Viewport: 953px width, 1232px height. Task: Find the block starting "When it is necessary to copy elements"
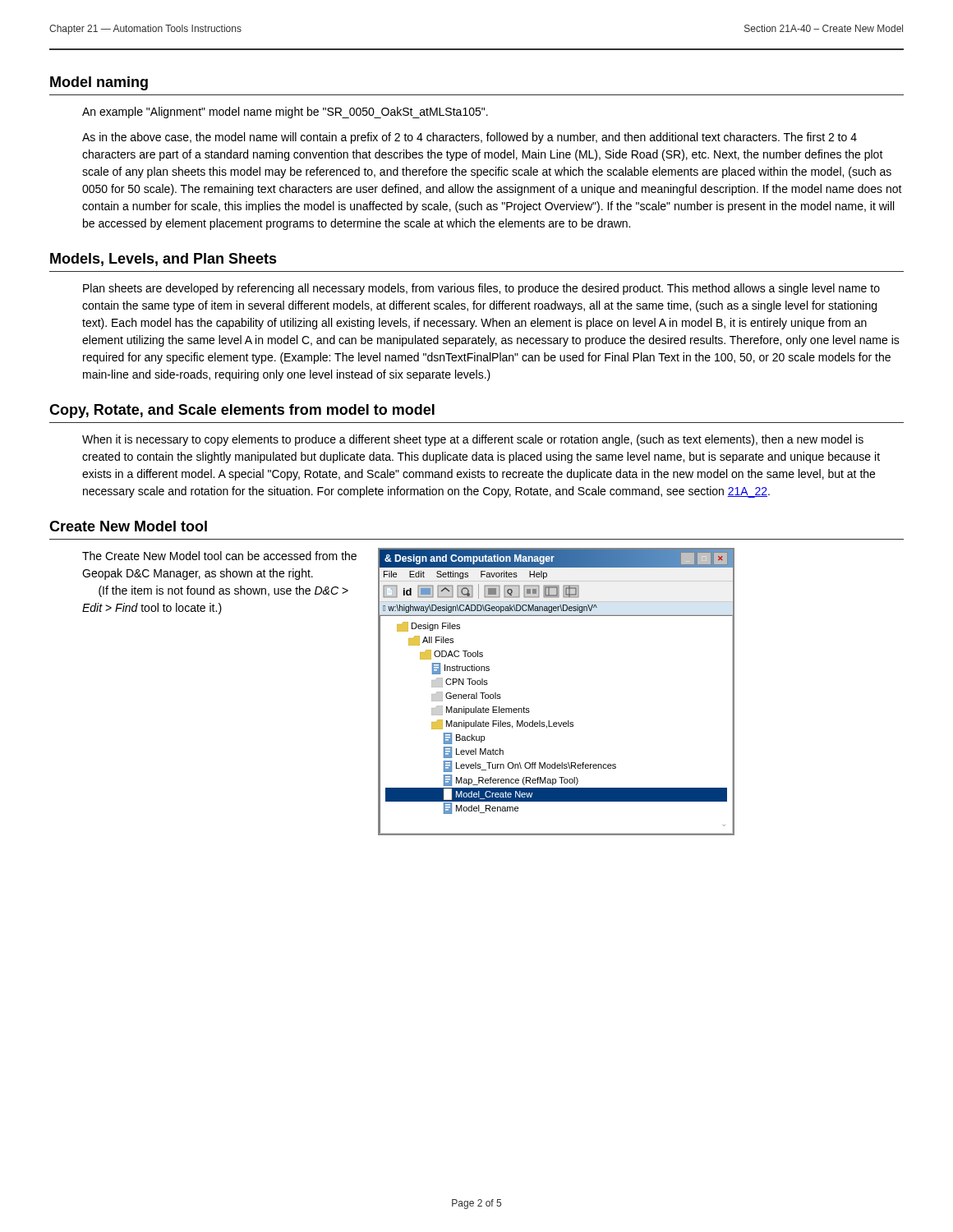[x=481, y=465]
